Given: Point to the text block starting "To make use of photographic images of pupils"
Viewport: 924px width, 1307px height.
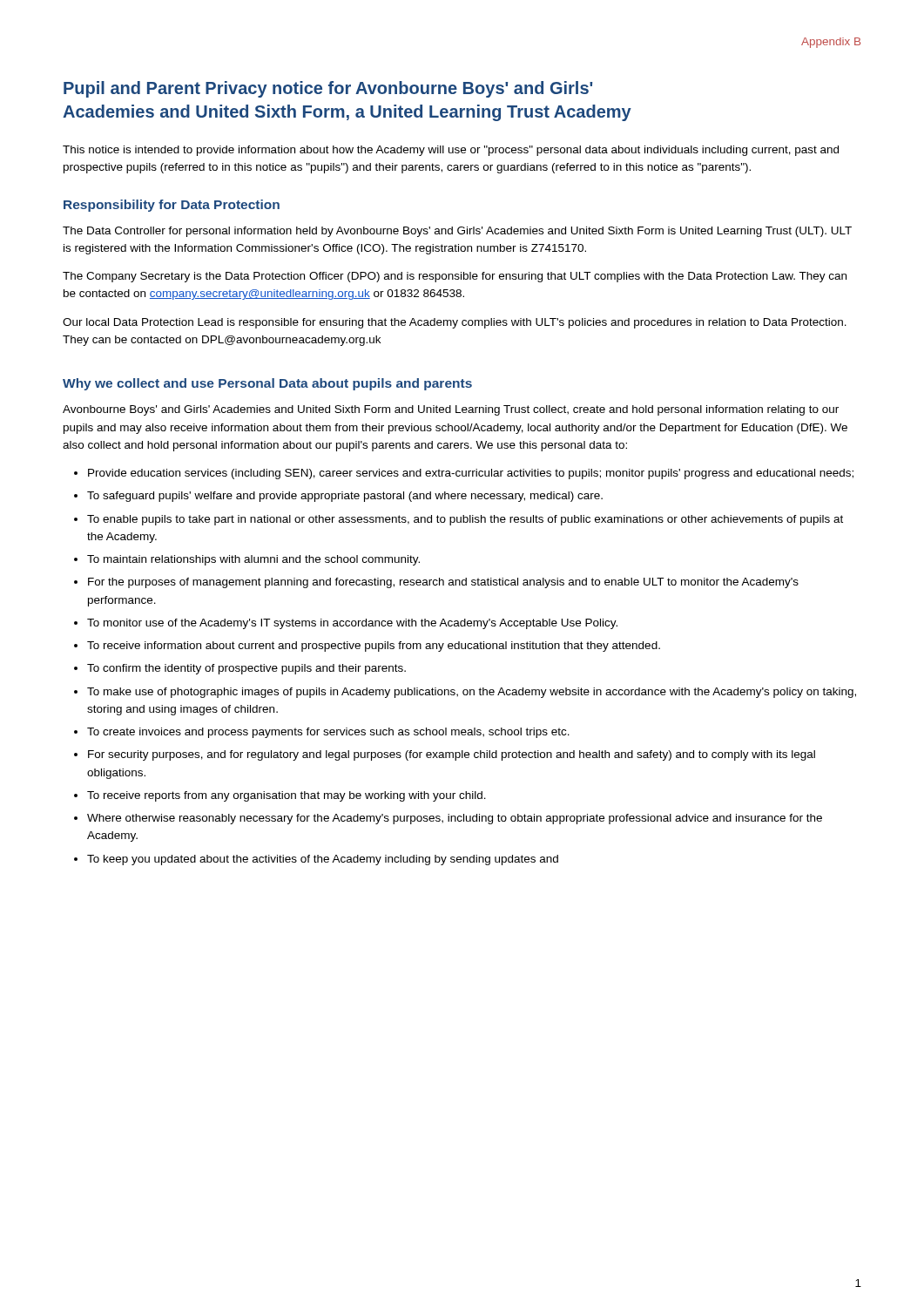Looking at the screenshot, I should [x=472, y=700].
